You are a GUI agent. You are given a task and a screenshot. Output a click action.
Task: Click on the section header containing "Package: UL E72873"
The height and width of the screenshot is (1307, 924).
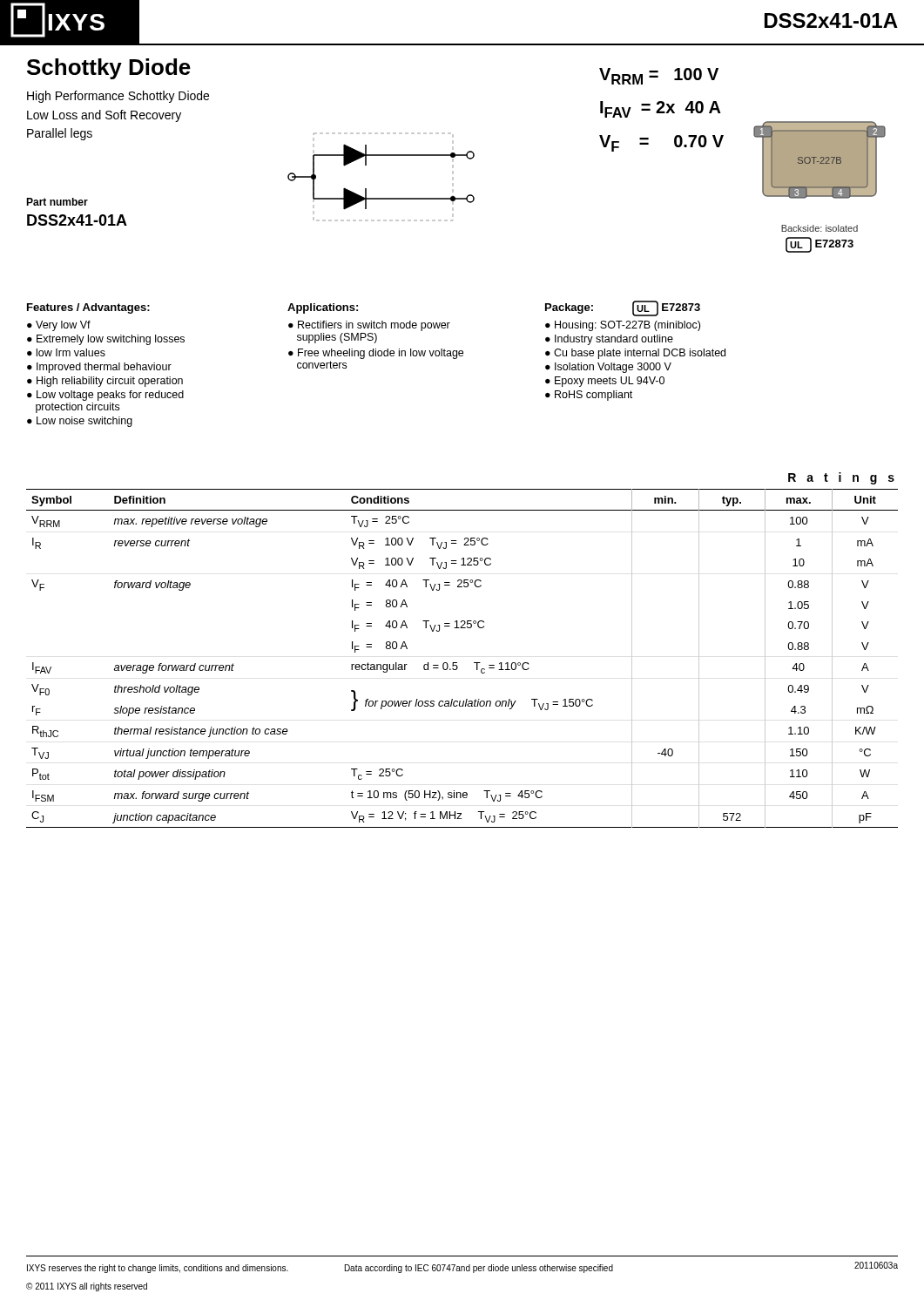[x=622, y=308]
